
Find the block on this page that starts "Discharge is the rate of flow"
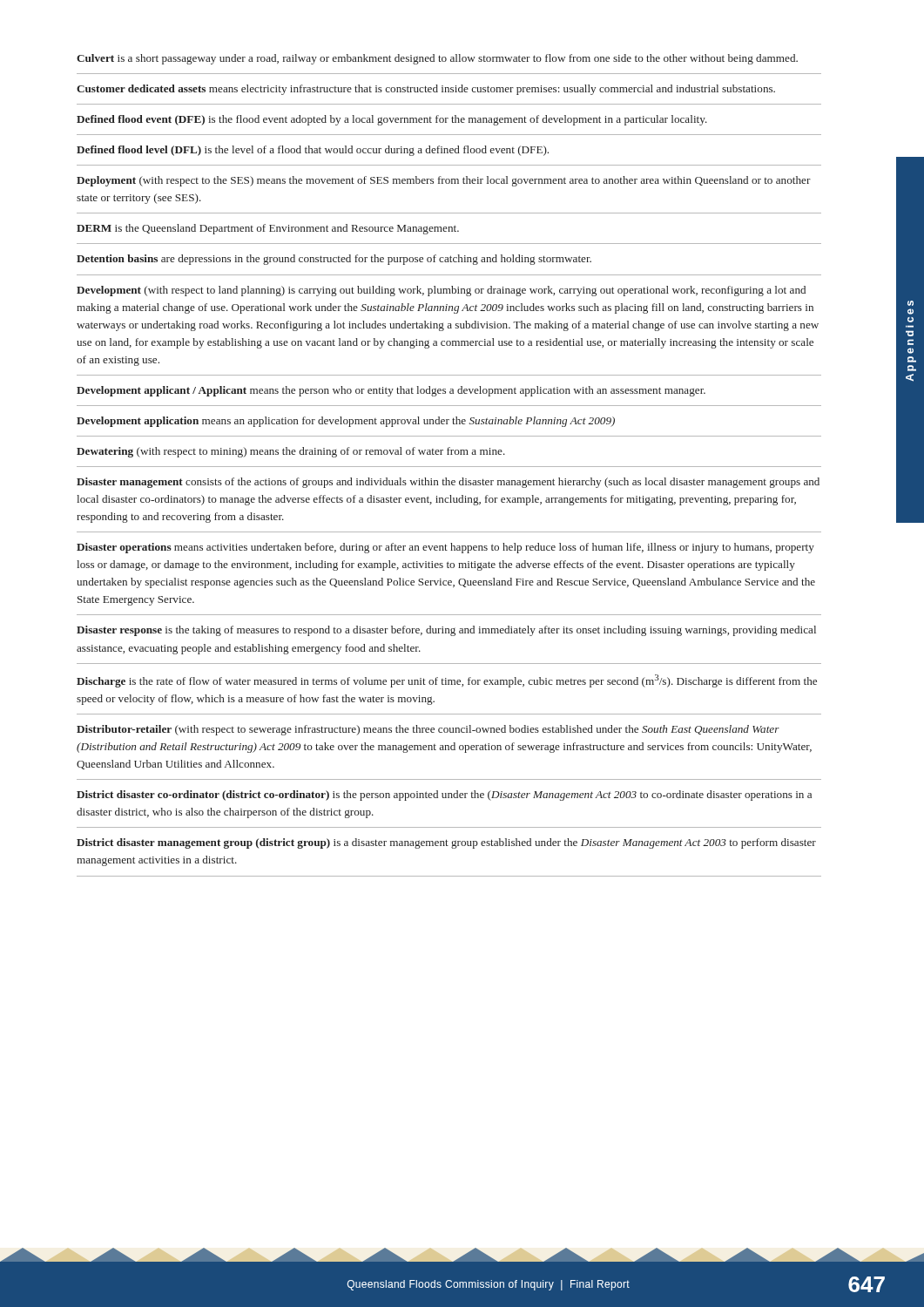pyautogui.click(x=447, y=688)
